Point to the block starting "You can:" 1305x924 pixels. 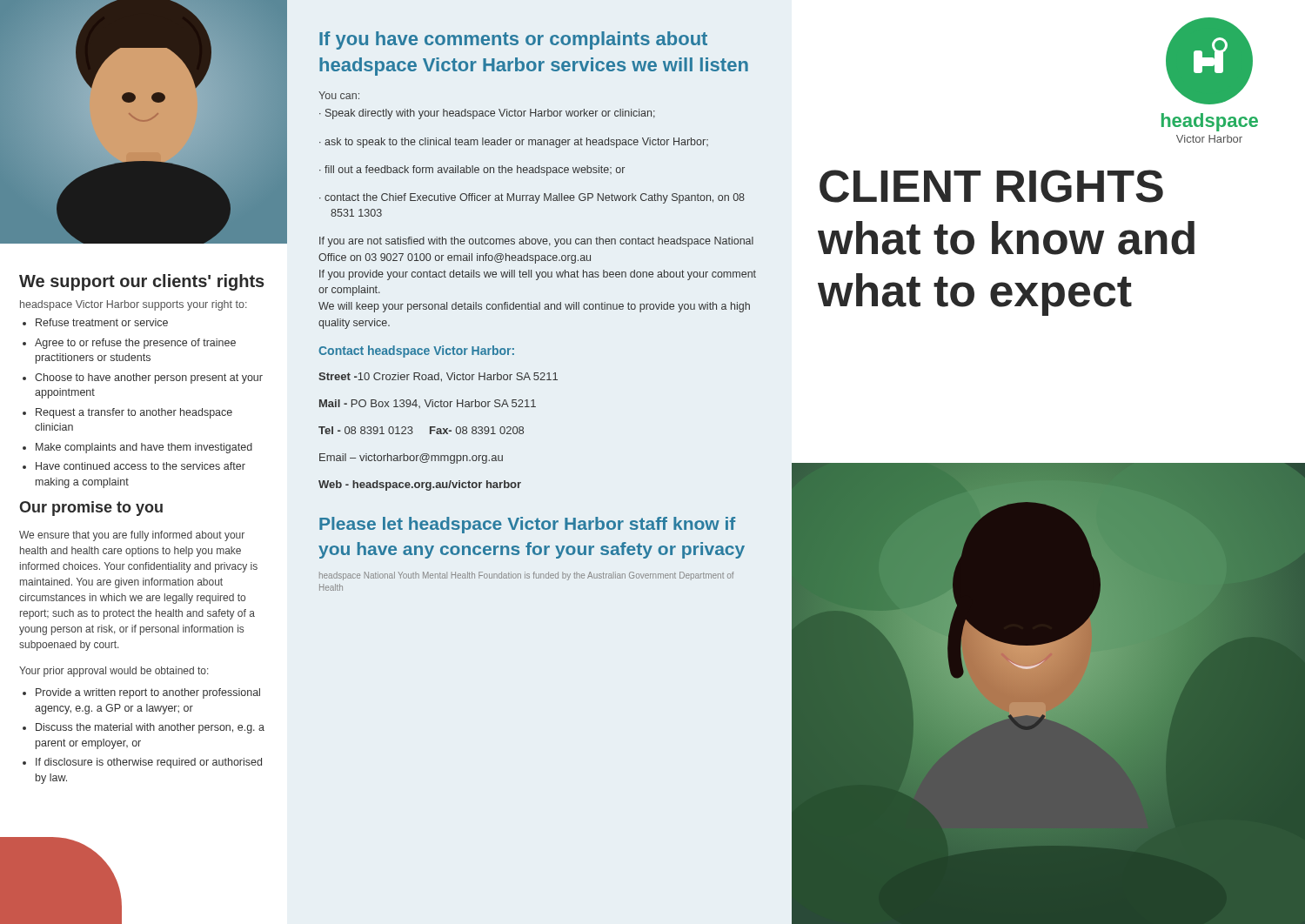[339, 95]
